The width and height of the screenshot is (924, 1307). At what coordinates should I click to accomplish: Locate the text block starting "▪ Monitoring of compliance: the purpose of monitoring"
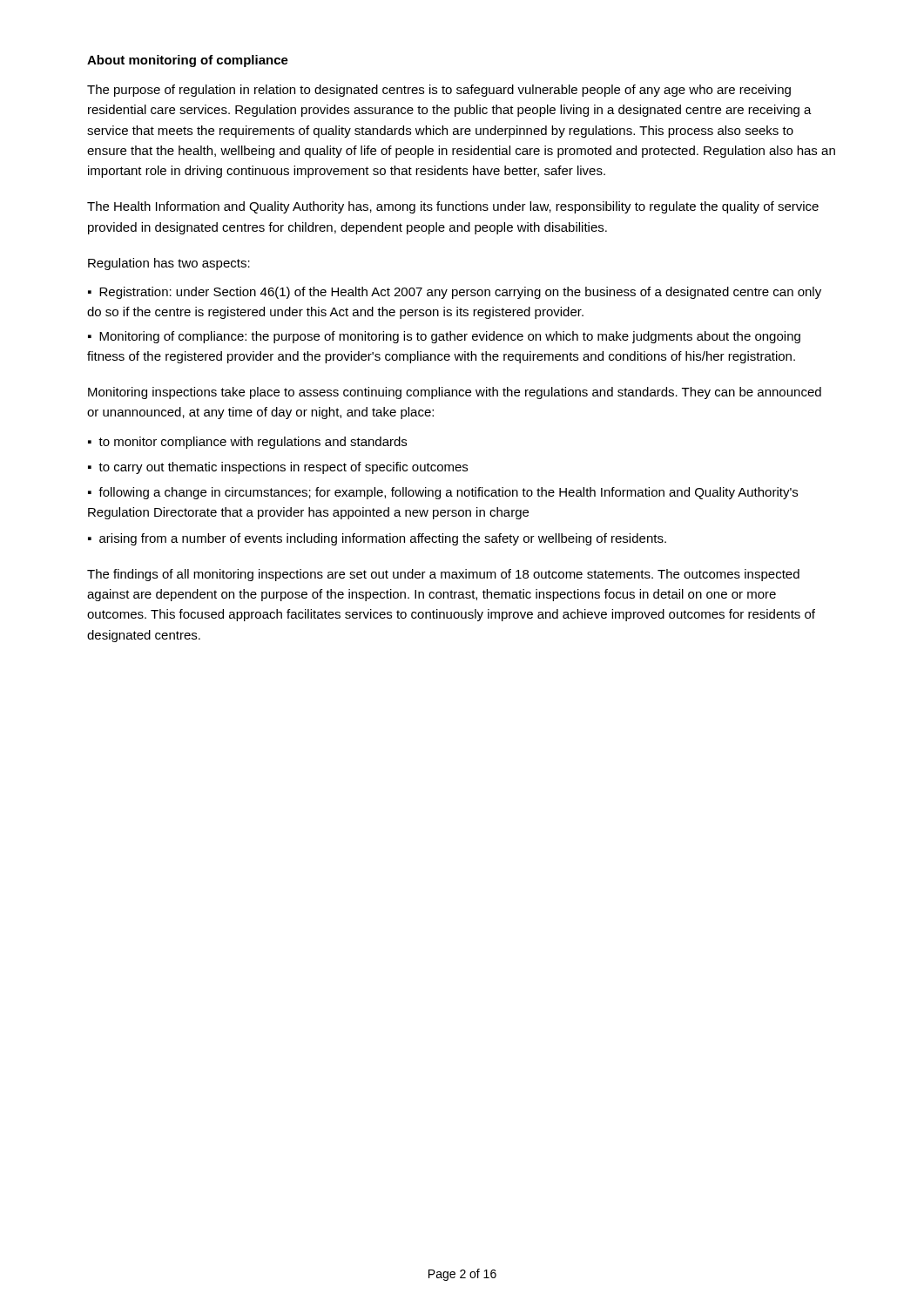(444, 346)
